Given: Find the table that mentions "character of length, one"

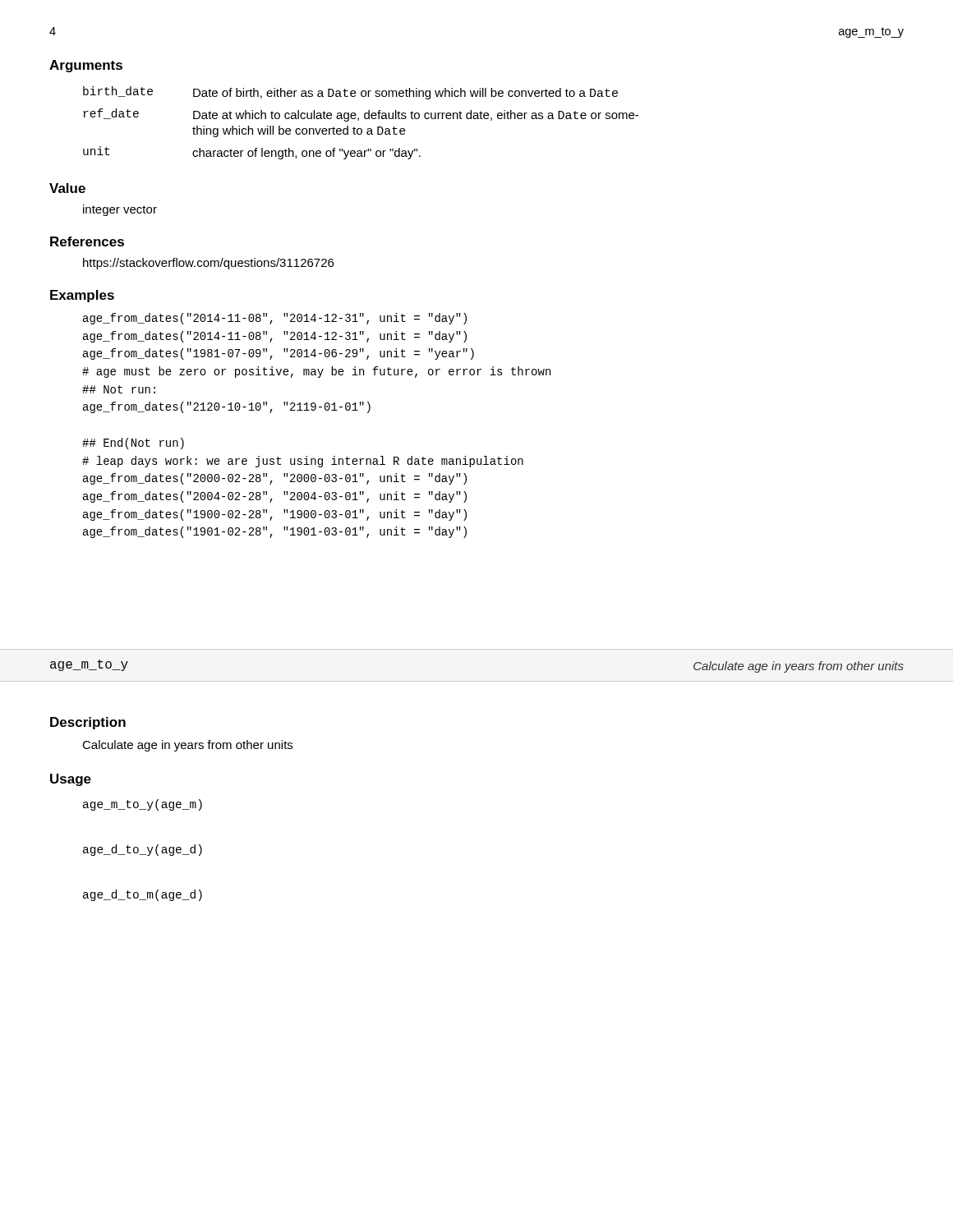Looking at the screenshot, I should tap(493, 122).
